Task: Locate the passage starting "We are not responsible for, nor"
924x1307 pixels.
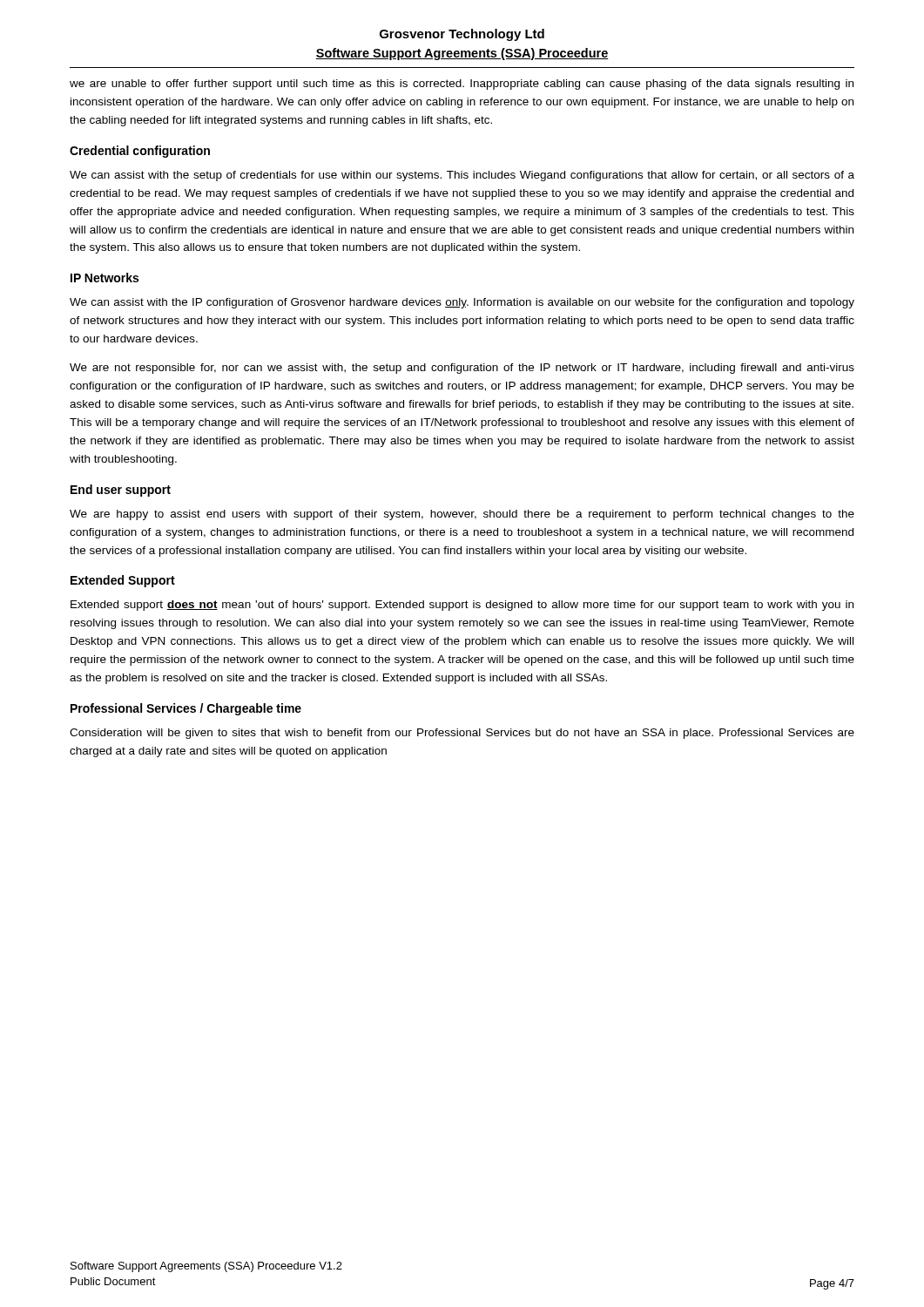Action: click(x=462, y=413)
